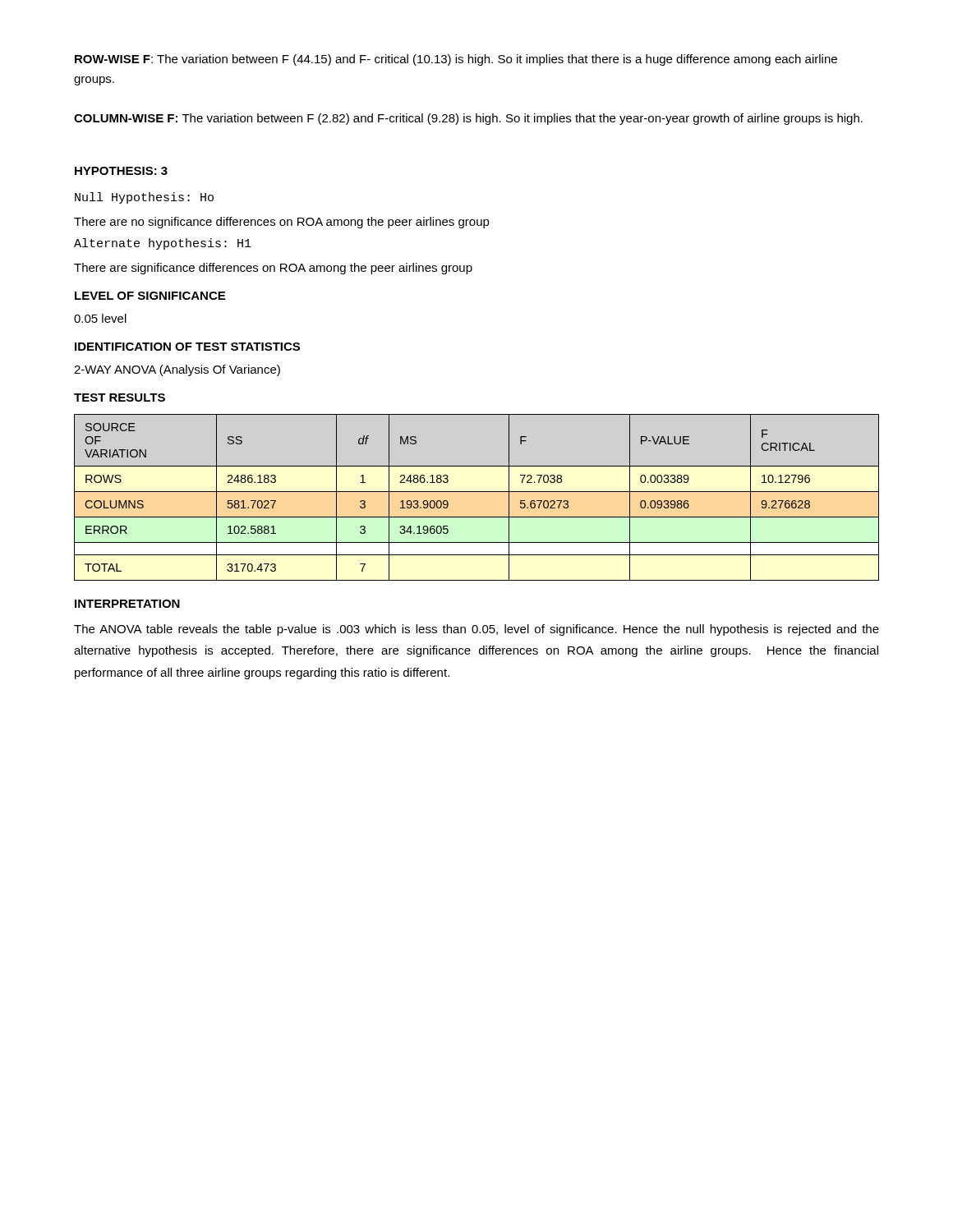Point to the block beginning "There are no significance differences on ROA"
Image resolution: width=953 pixels, height=1232 pixels.
282,221
